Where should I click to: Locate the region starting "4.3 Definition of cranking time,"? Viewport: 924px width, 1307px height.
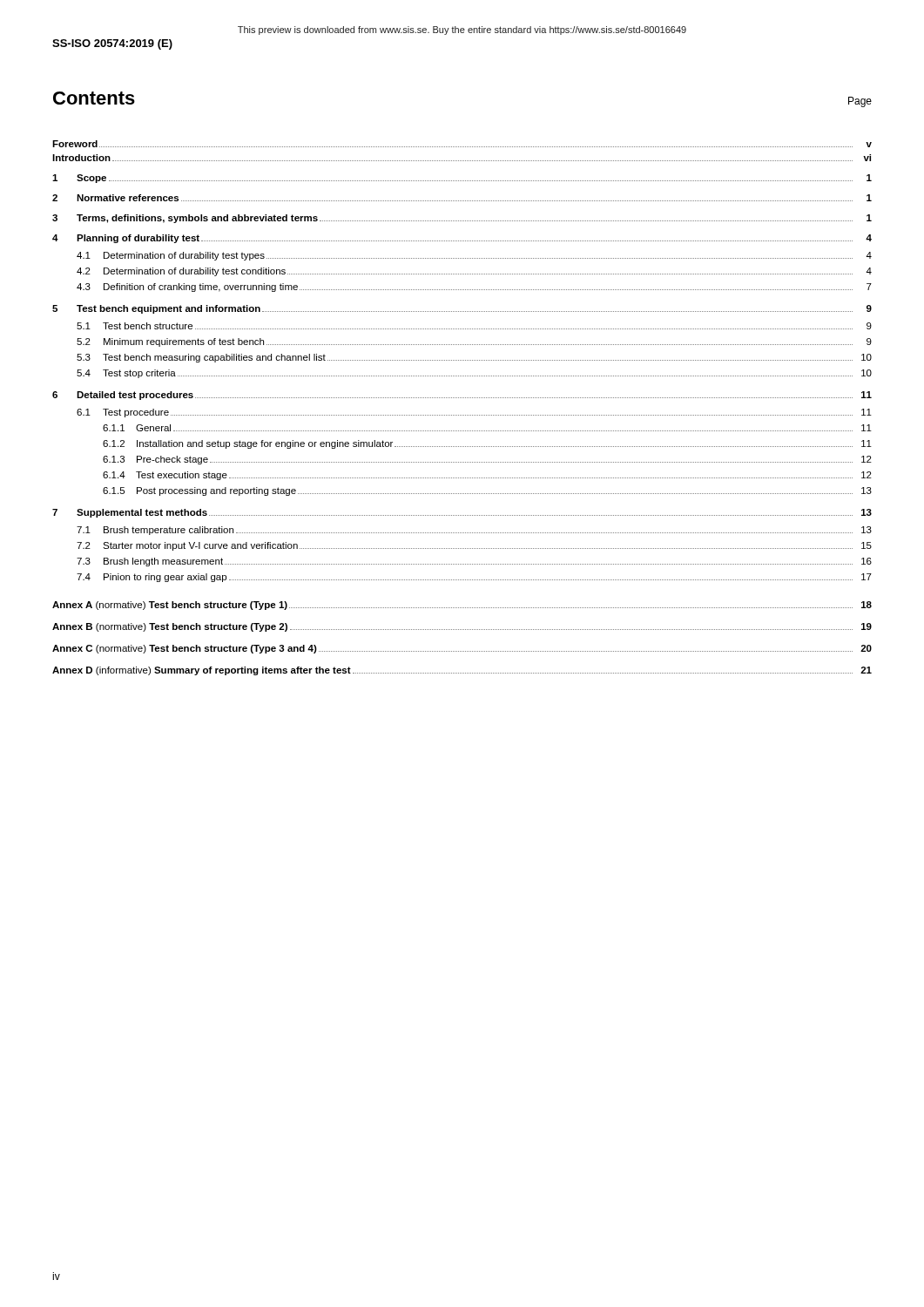point(462,287)
